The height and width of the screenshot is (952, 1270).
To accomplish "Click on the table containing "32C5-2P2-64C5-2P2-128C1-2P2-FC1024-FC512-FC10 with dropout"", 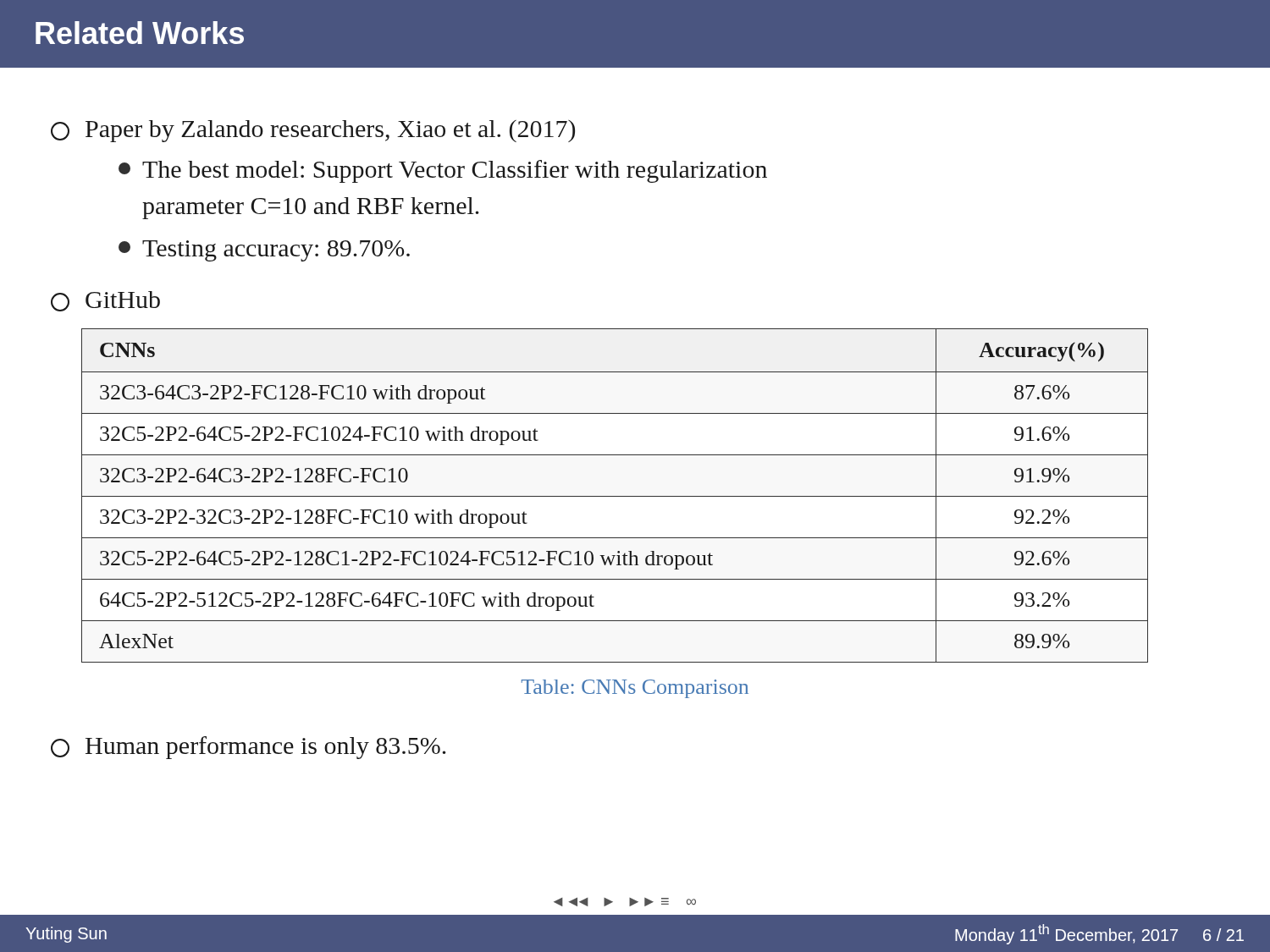I will tap(650, 495).
